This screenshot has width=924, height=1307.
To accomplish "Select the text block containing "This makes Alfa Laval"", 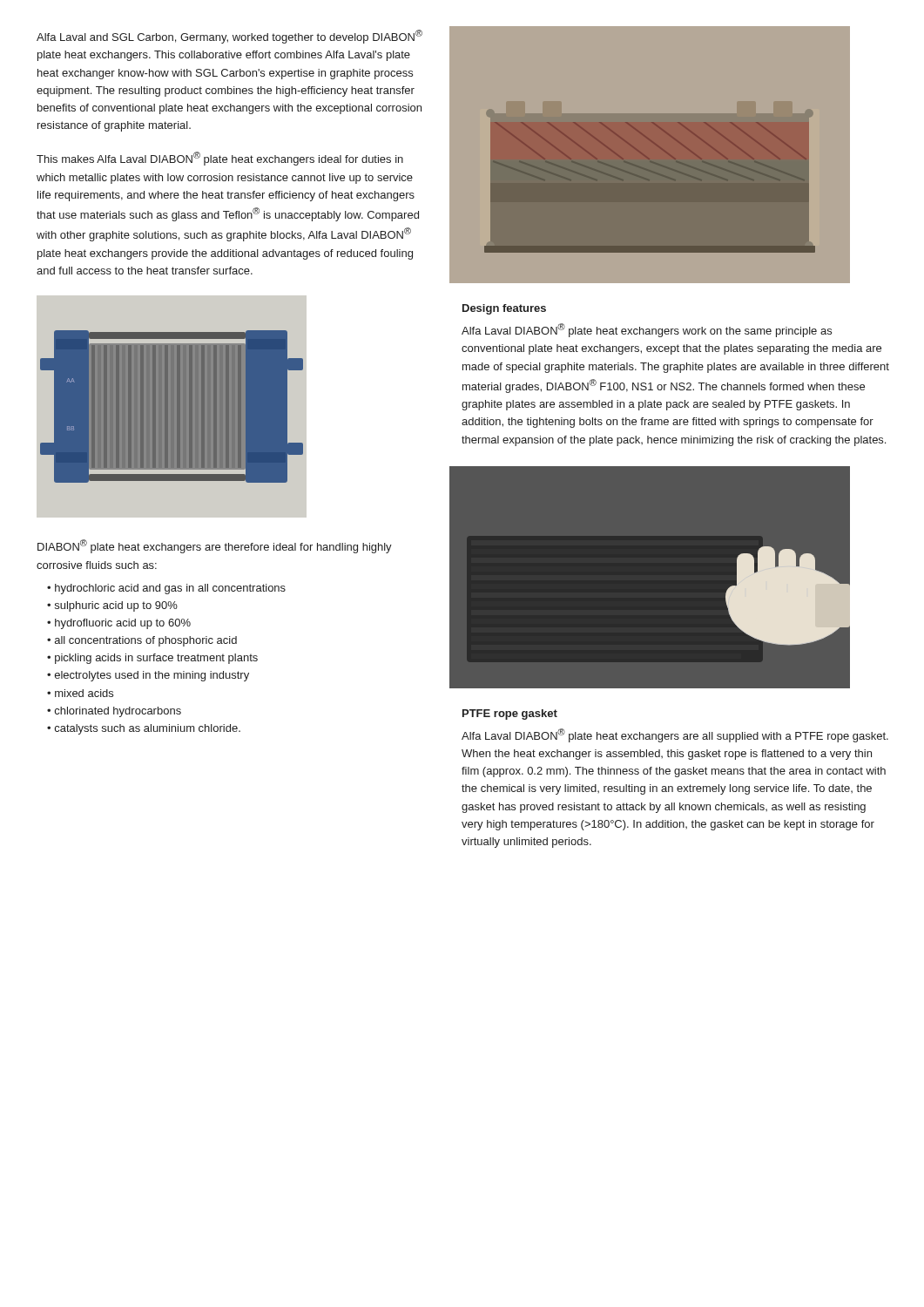I will click(228, 214).
